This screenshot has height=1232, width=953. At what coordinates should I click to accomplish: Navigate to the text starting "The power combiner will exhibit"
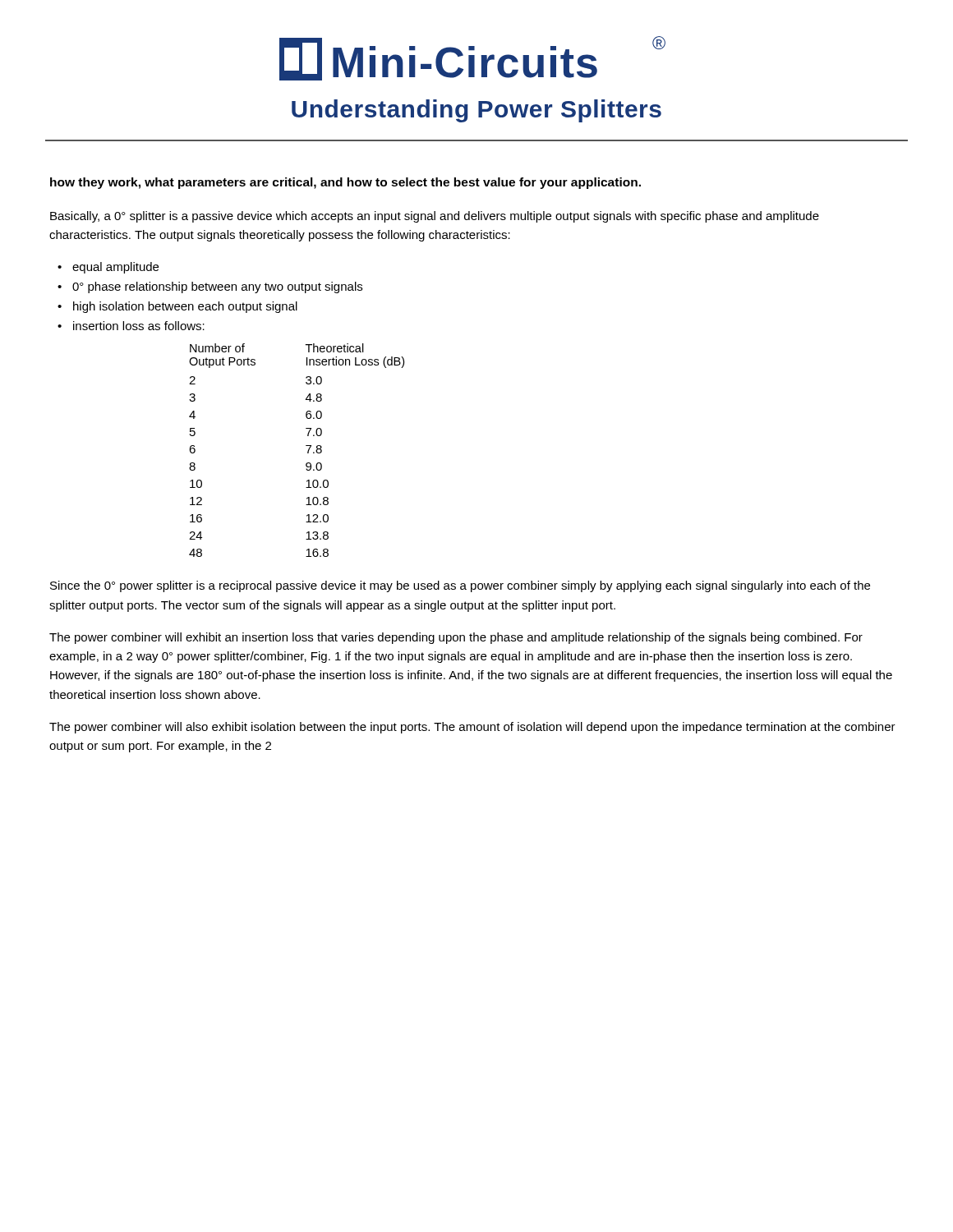tap(476, 666)
